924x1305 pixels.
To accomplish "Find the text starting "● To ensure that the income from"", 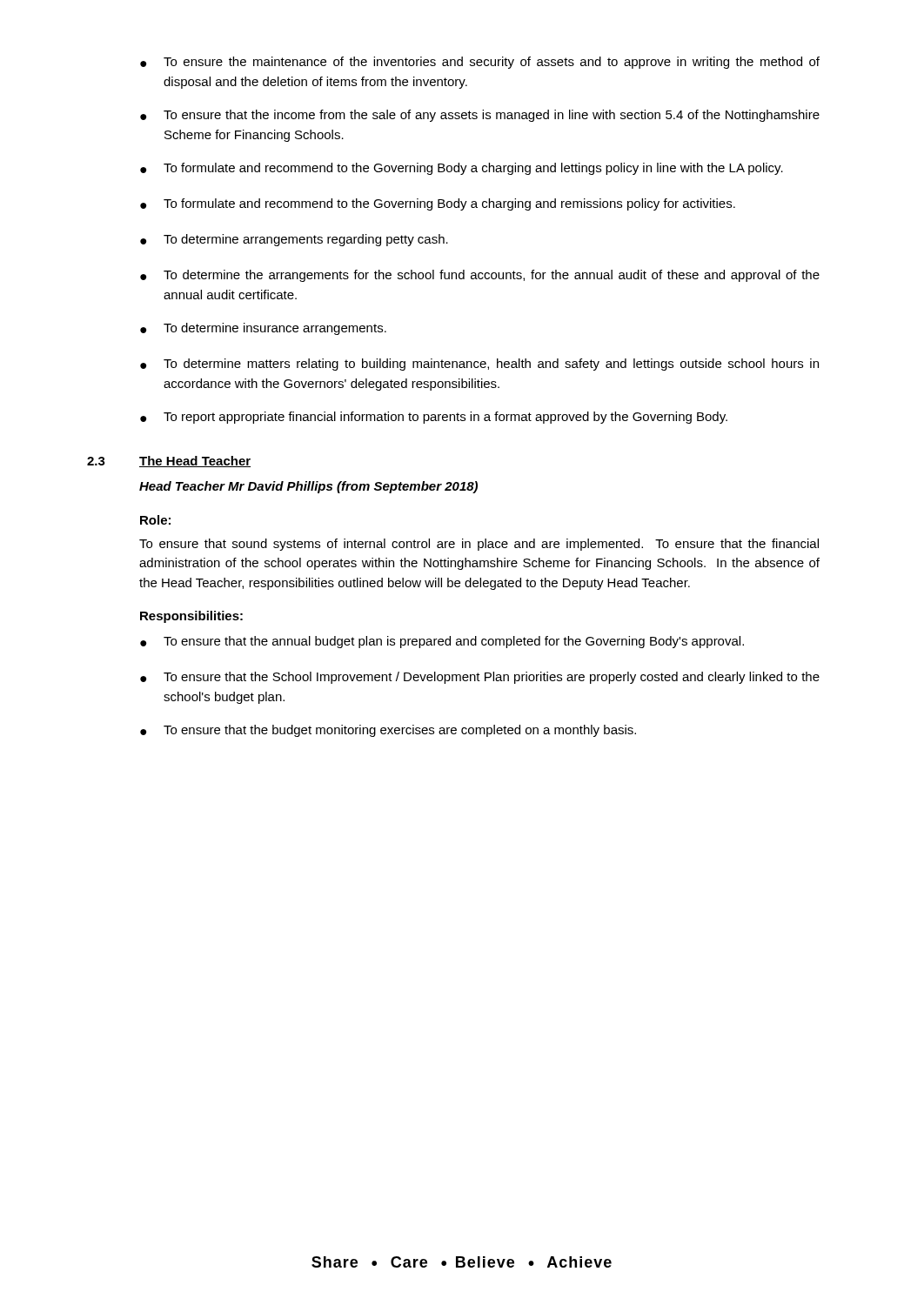I will pos(479,125).
